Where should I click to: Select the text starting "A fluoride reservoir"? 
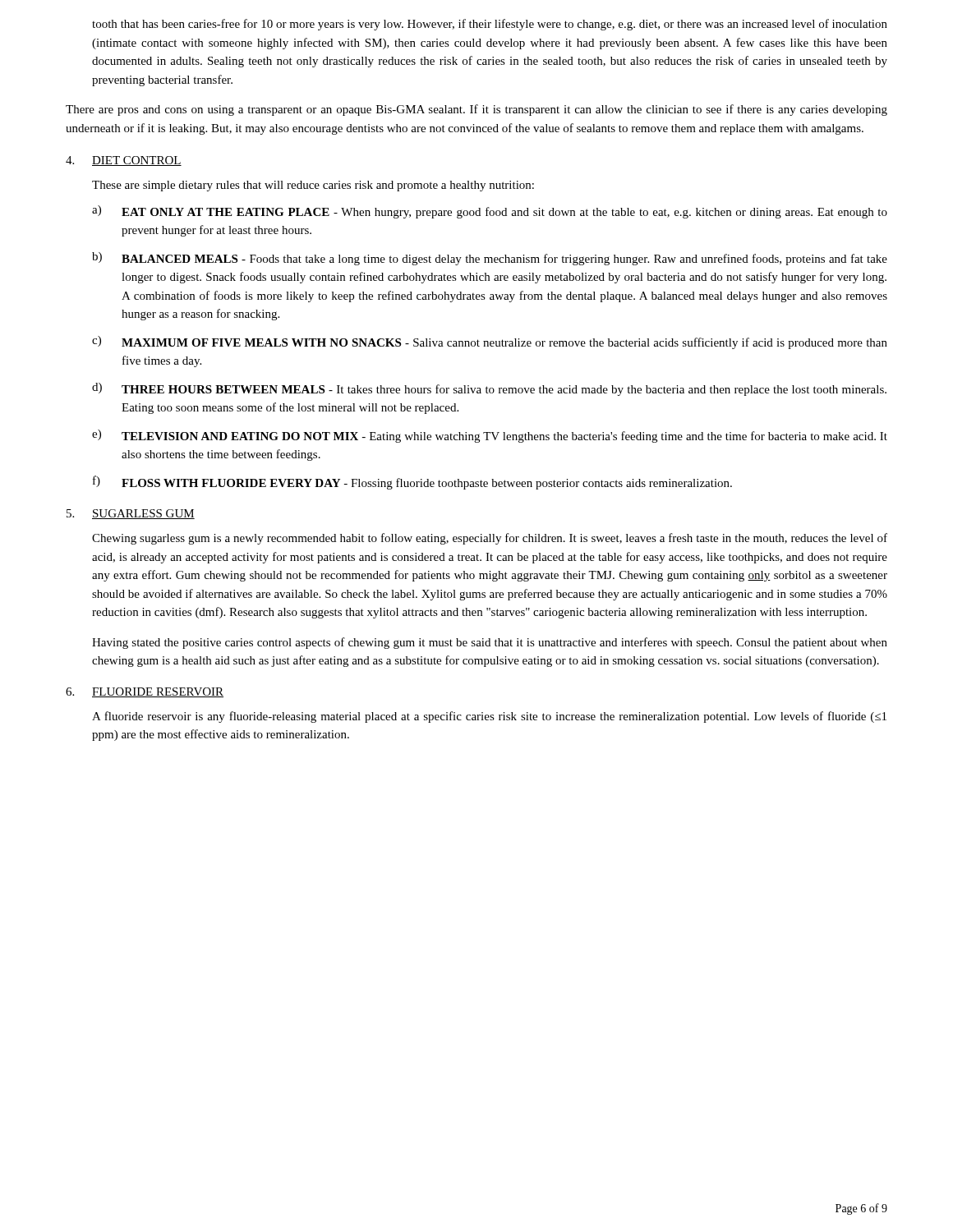coord(490,725)
